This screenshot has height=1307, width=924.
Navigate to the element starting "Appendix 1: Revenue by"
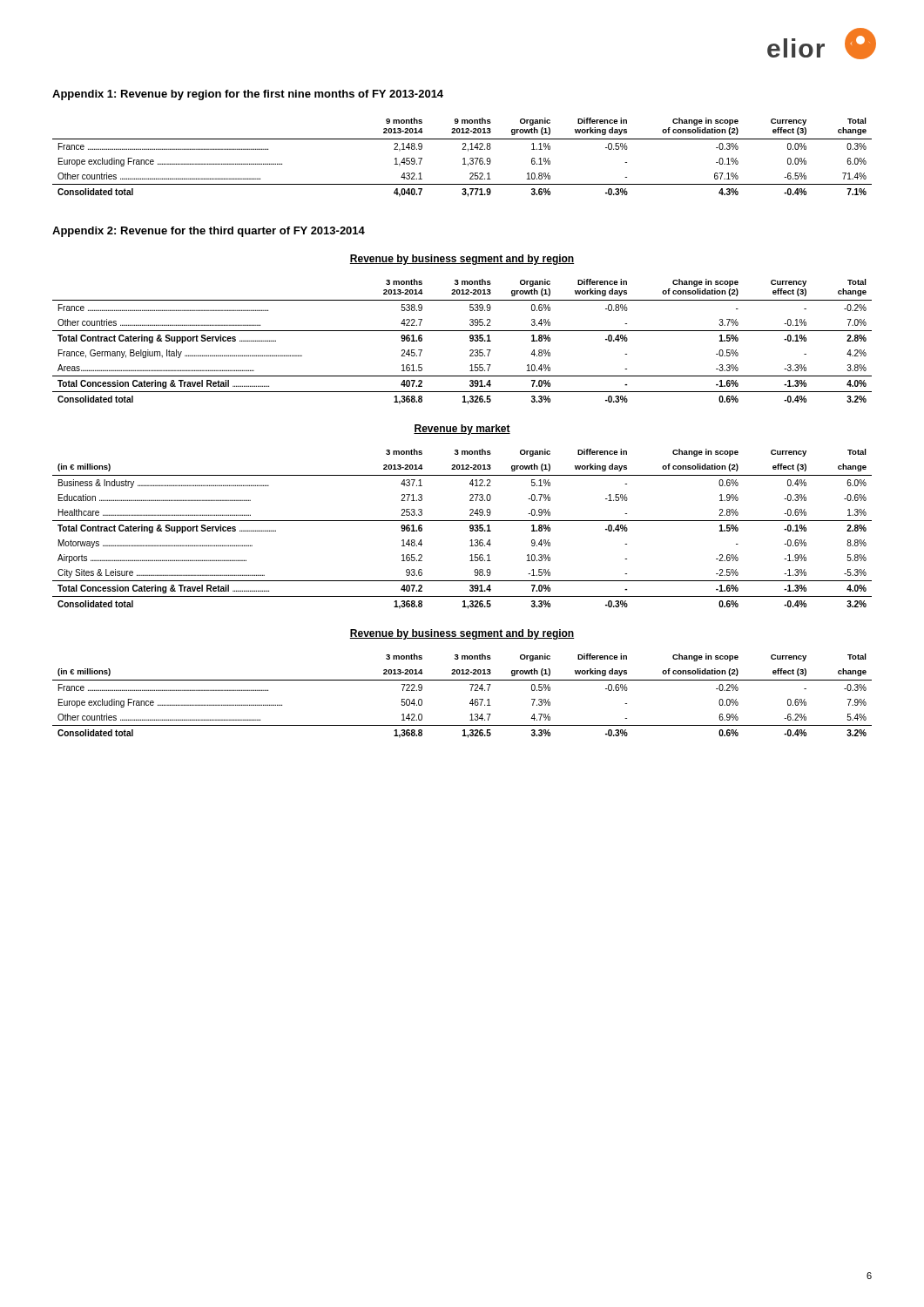coord(248,94)
